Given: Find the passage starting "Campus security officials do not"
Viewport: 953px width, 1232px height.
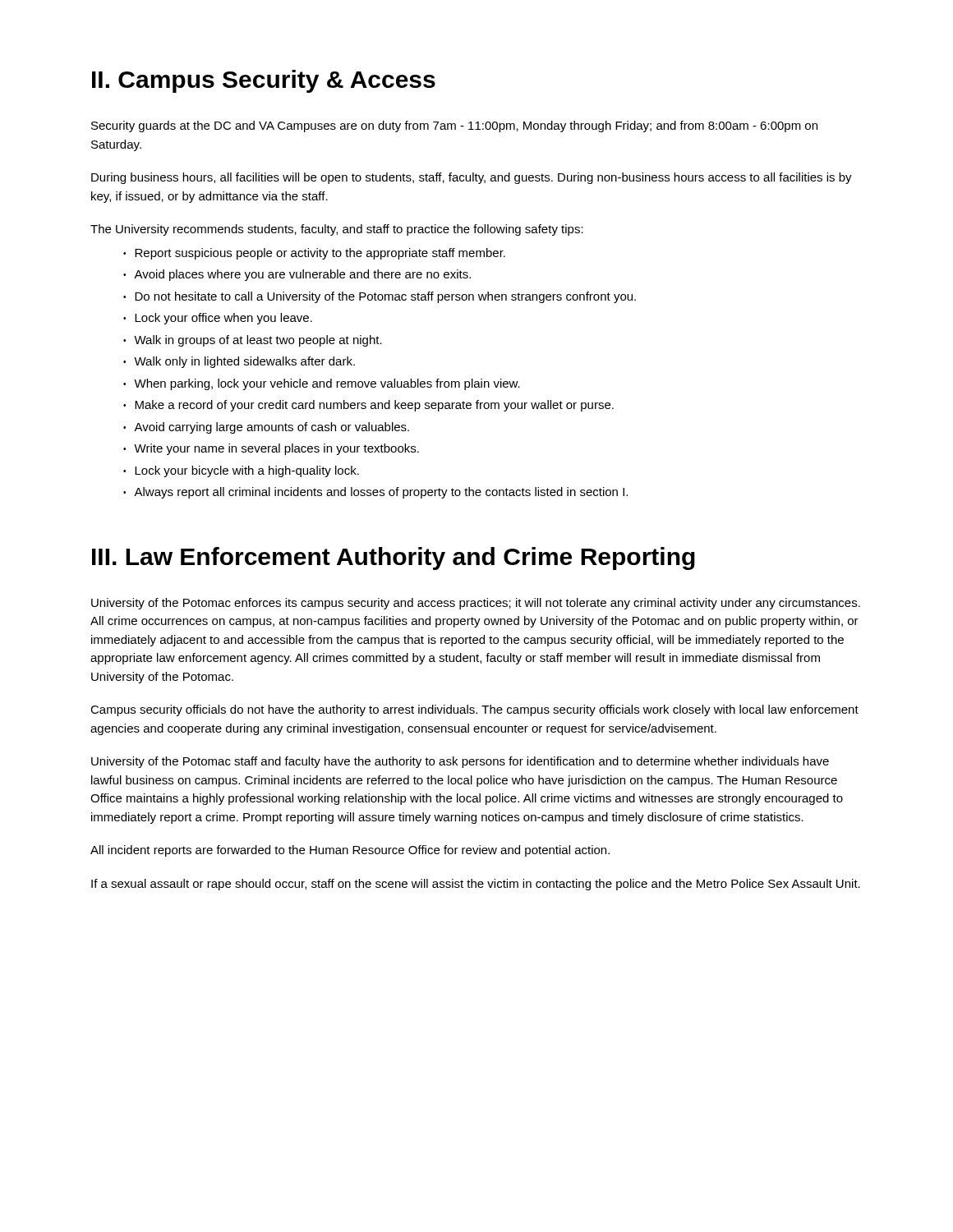Looking at the screenshot, I should coord(476,719).
